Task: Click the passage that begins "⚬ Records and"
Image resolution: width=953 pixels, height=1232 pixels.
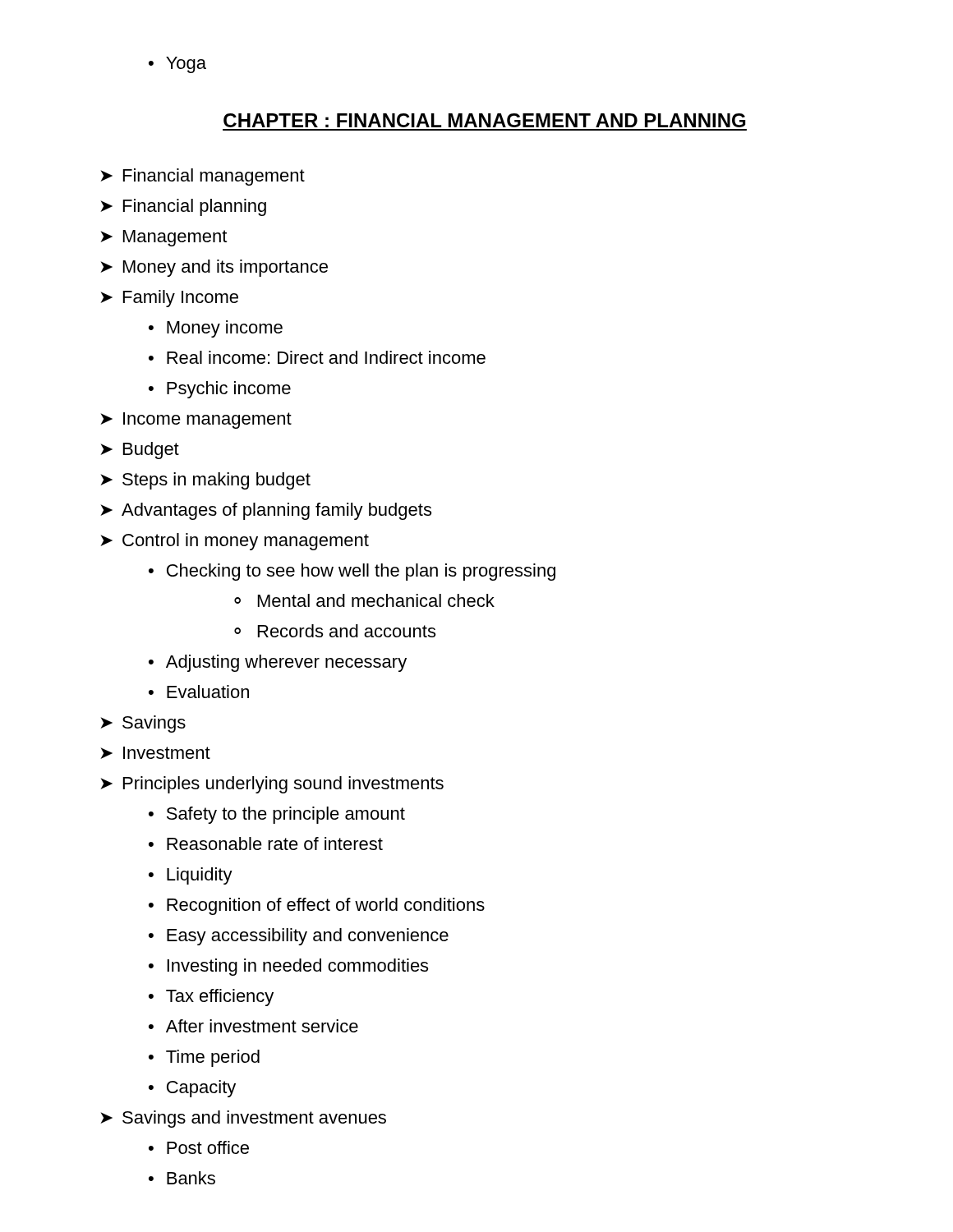Action: 333,631
